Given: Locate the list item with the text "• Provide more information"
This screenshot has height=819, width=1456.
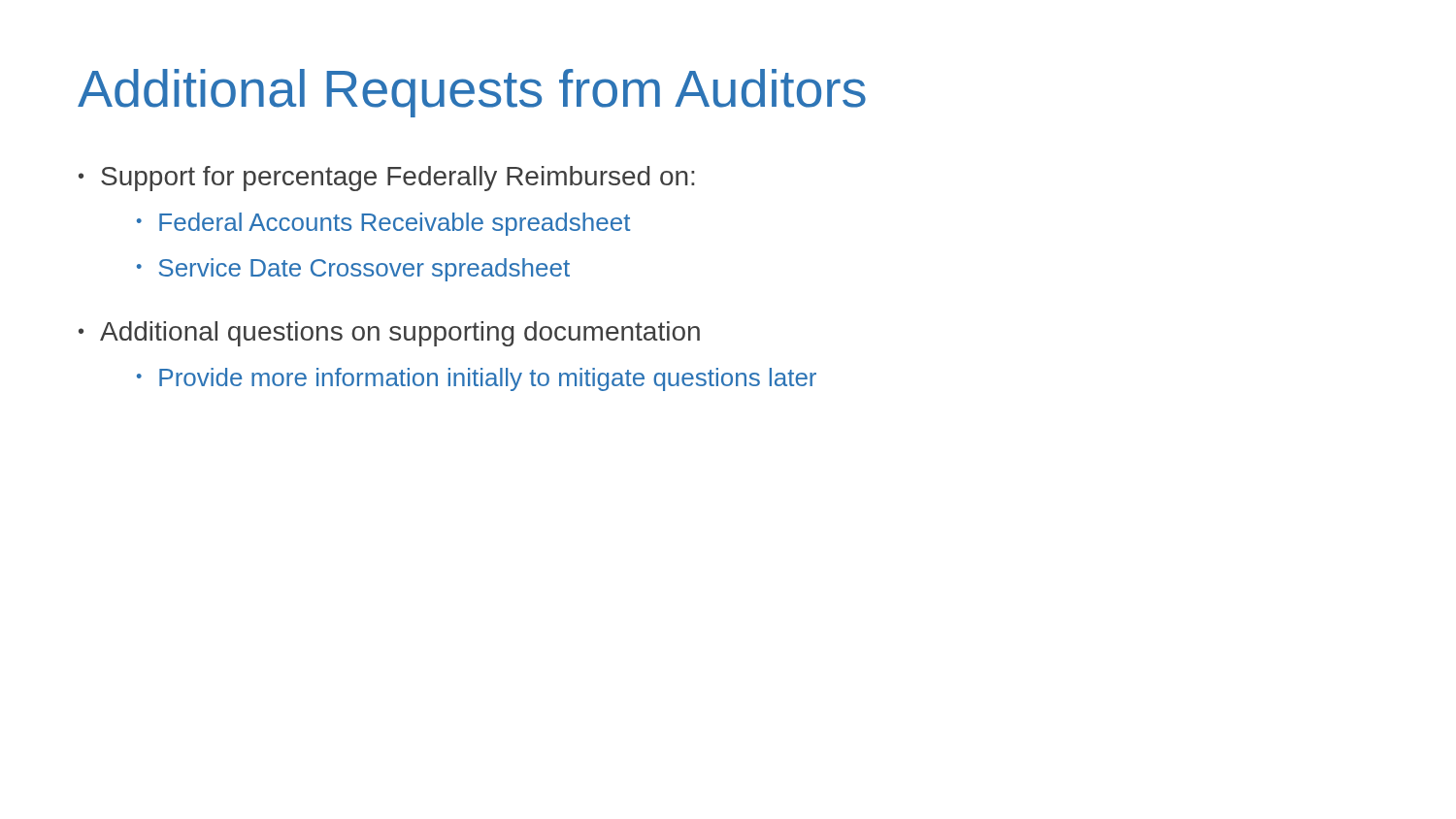Looking at the screenshot, I should tap(476, 378).
